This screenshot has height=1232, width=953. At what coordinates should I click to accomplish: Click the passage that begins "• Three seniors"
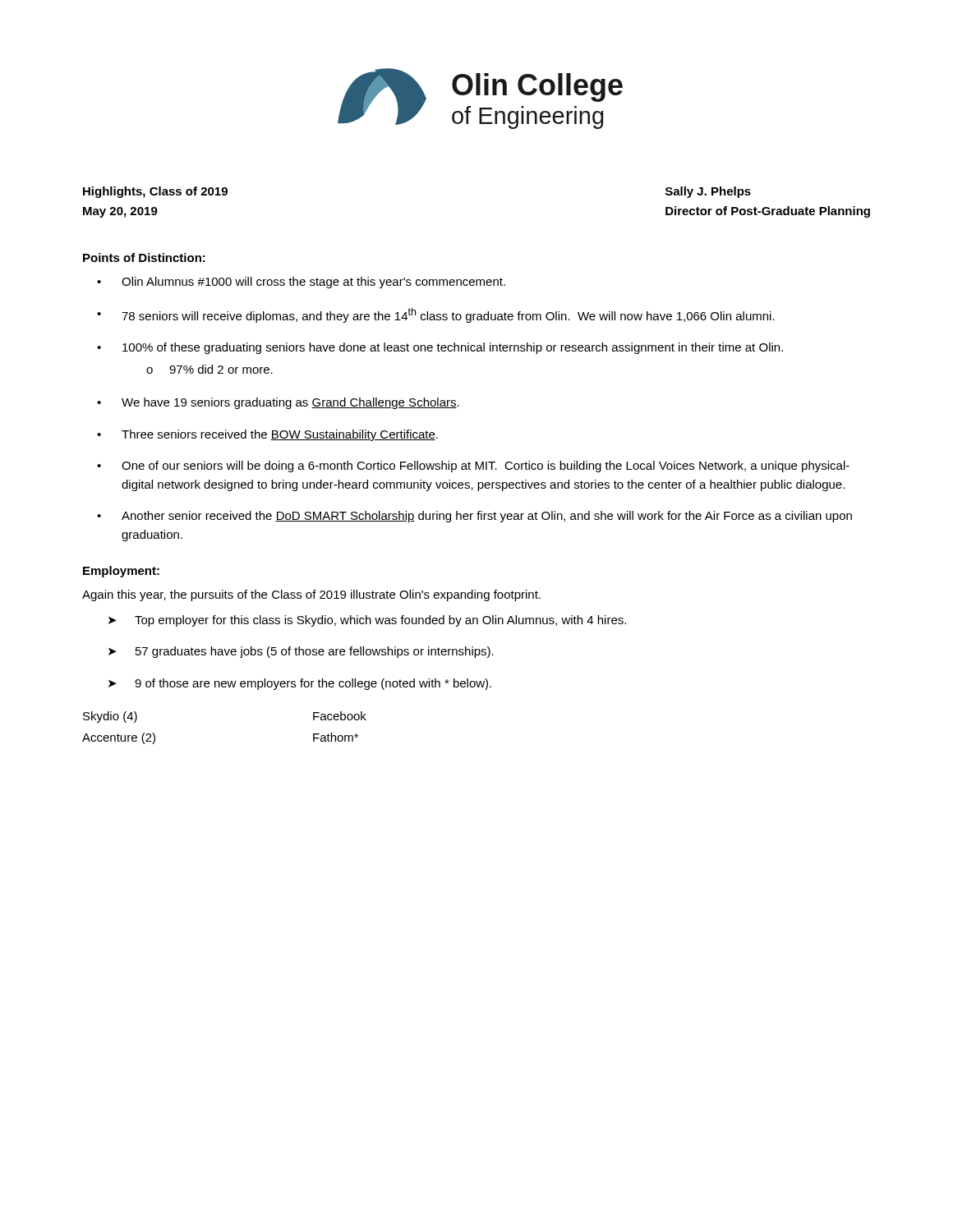pos(268,434)
